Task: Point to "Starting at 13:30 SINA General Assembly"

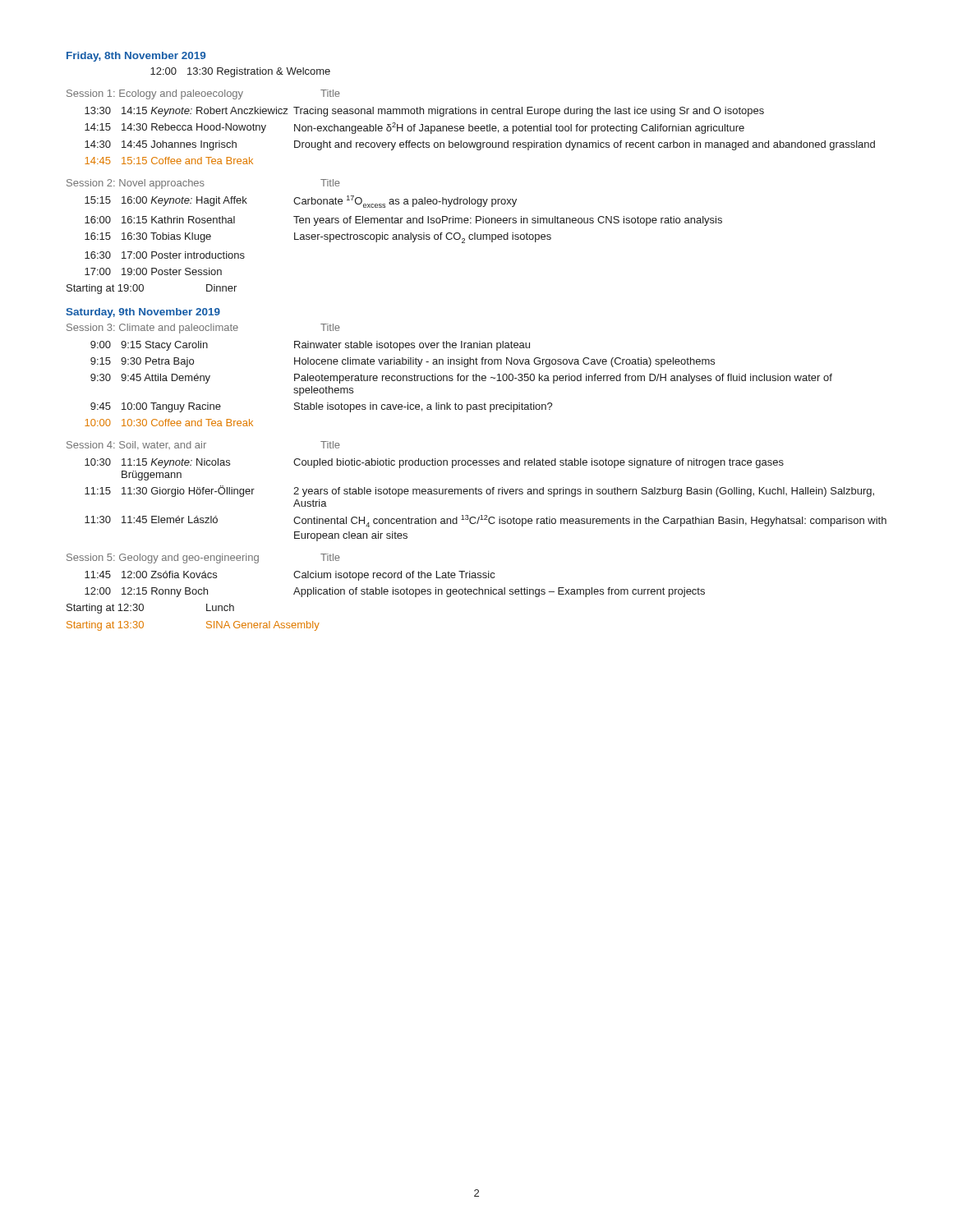Action: pos(110,625)
